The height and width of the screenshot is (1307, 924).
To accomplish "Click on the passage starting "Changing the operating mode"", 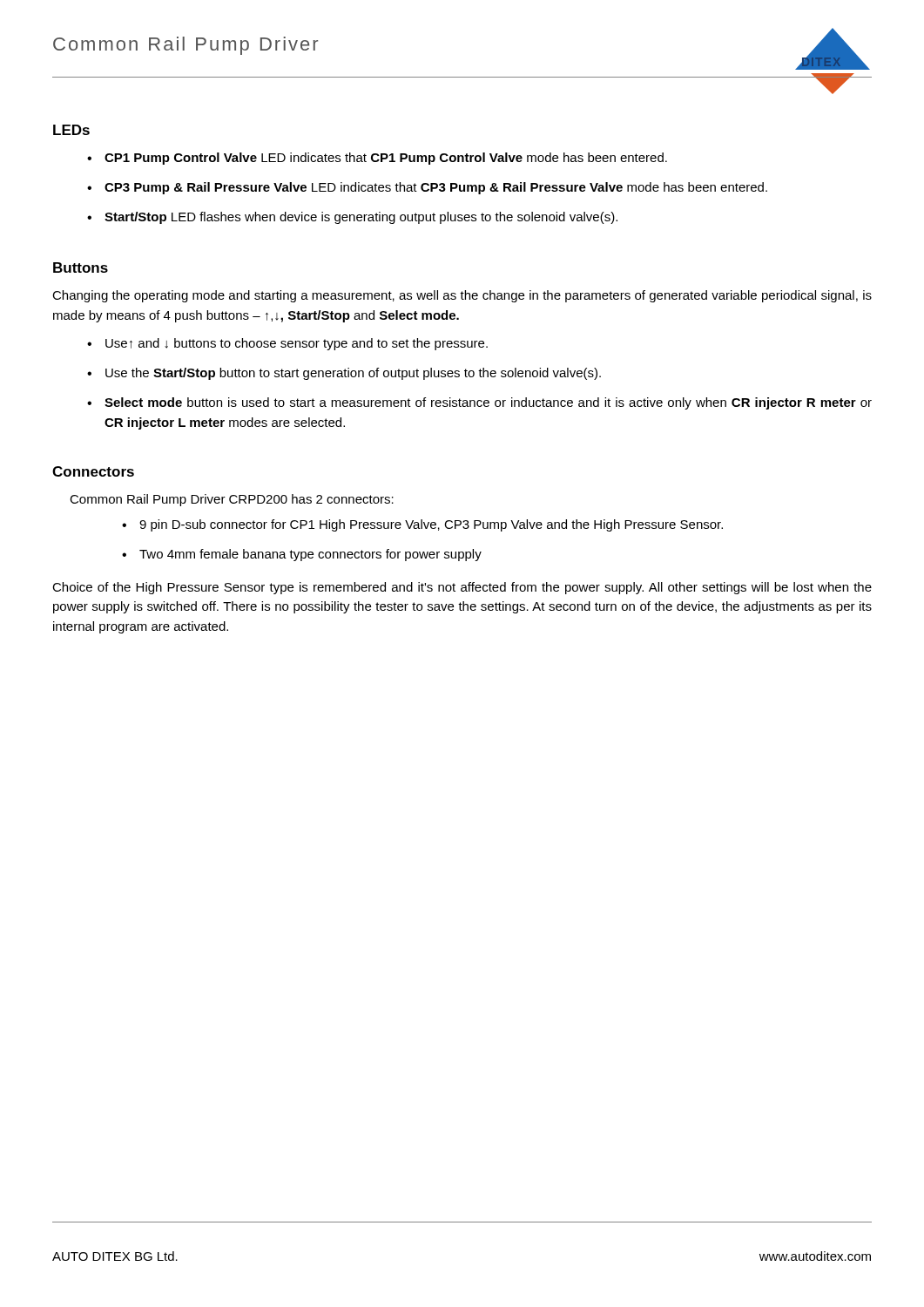I will click(462, 305).
